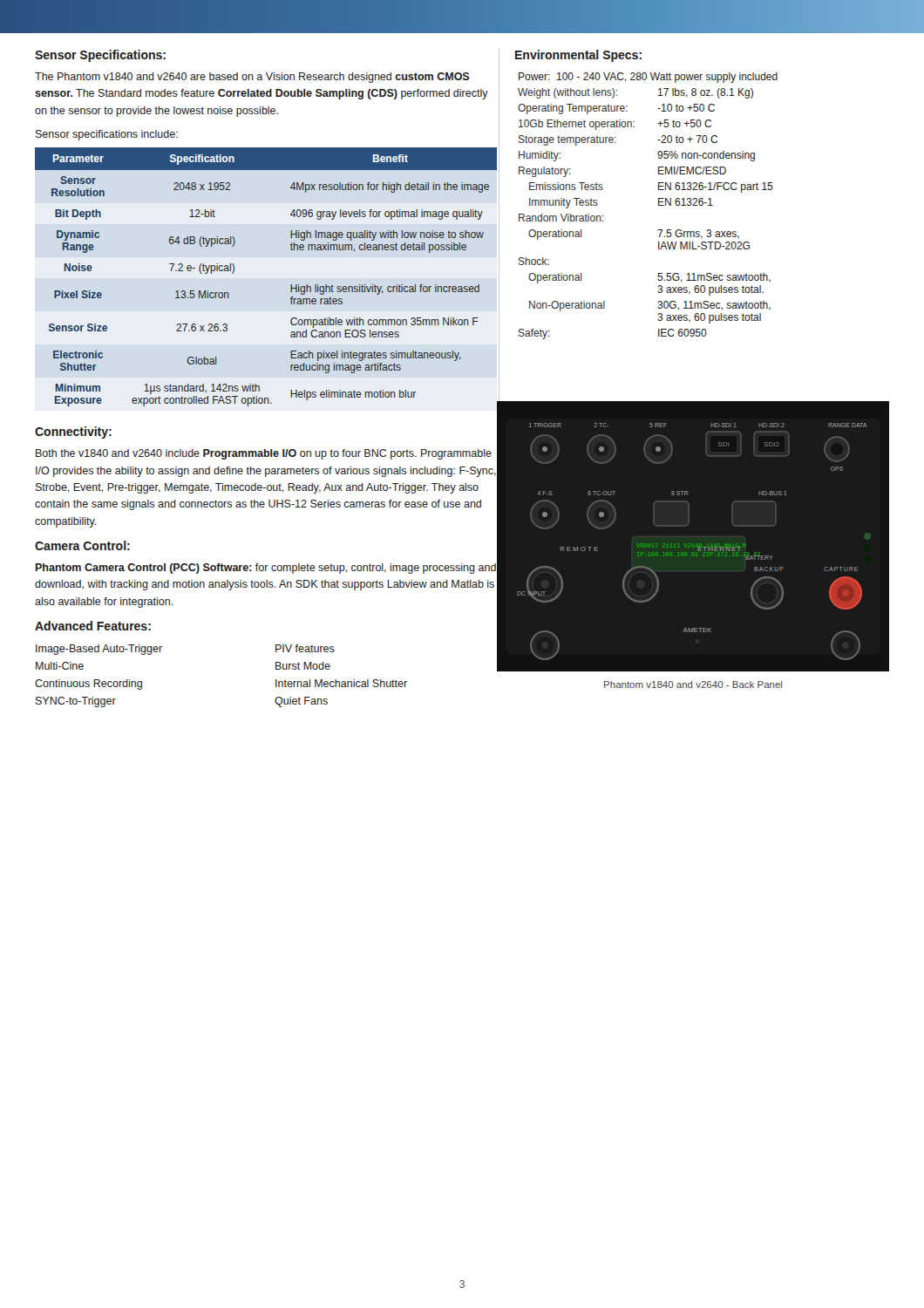Where does it say "PIV features"?

(305, 649)
